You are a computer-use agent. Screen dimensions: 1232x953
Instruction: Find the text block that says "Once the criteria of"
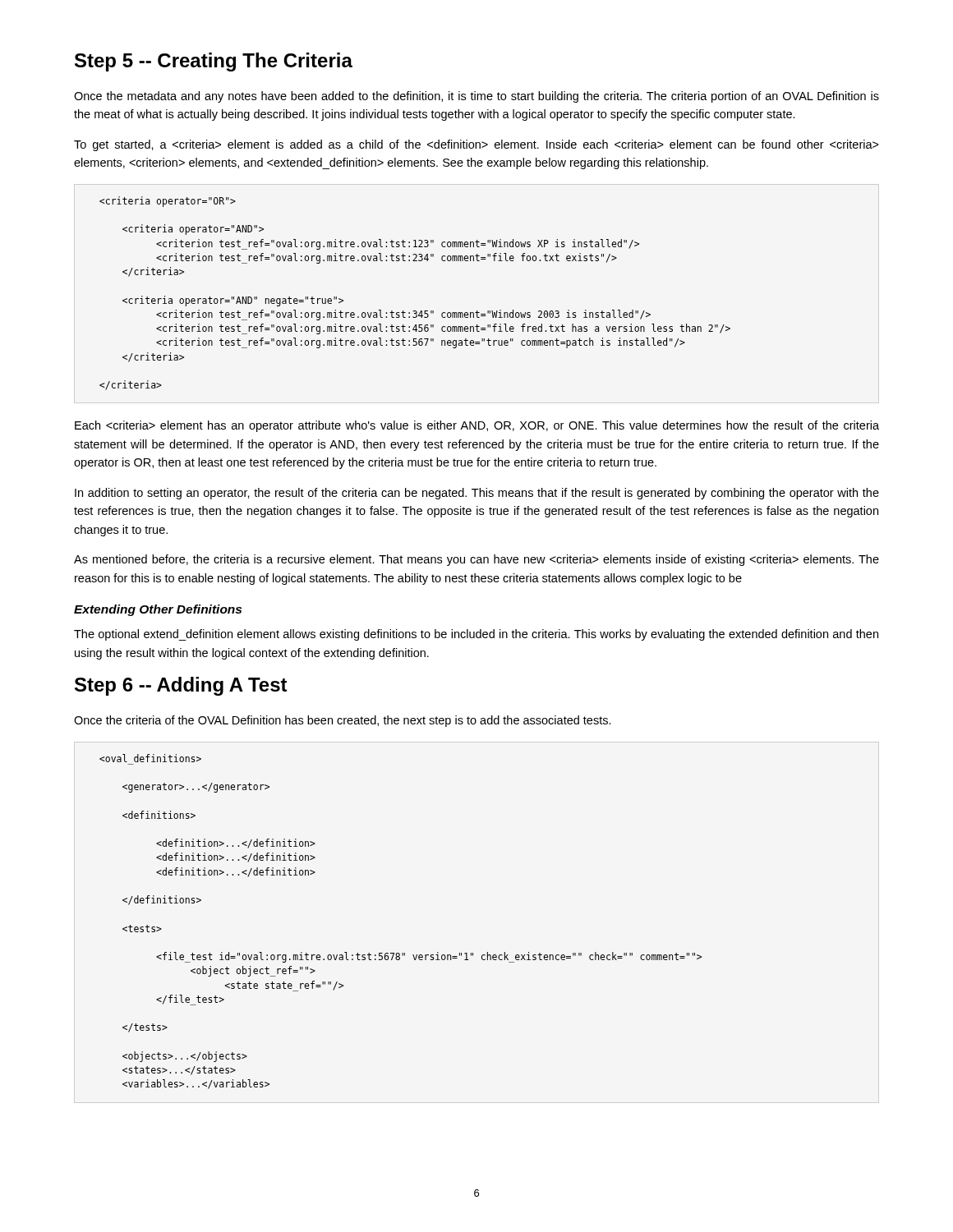click(476, 721)
